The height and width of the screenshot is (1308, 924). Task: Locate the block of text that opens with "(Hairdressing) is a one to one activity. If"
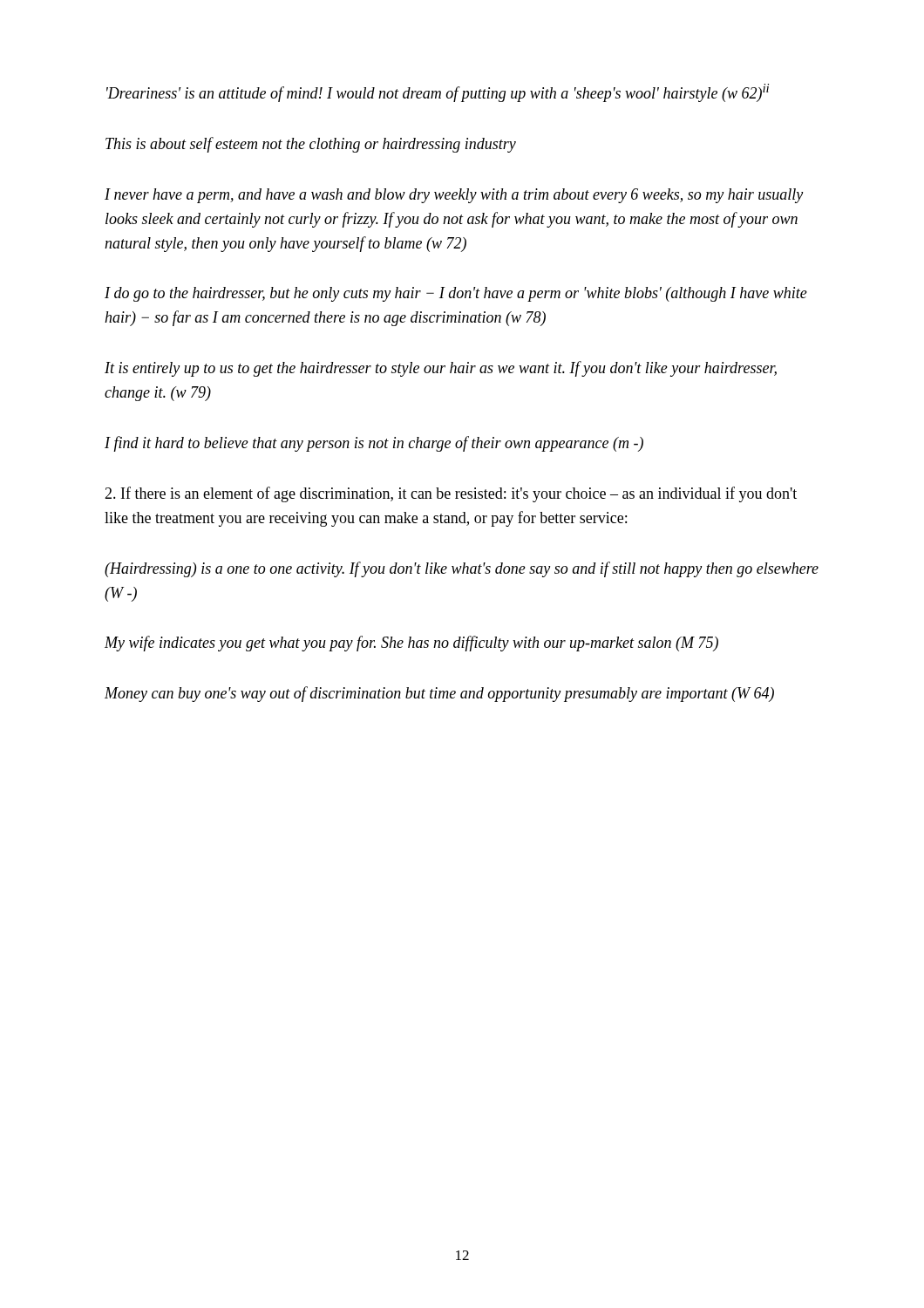[x=462, y=580]
